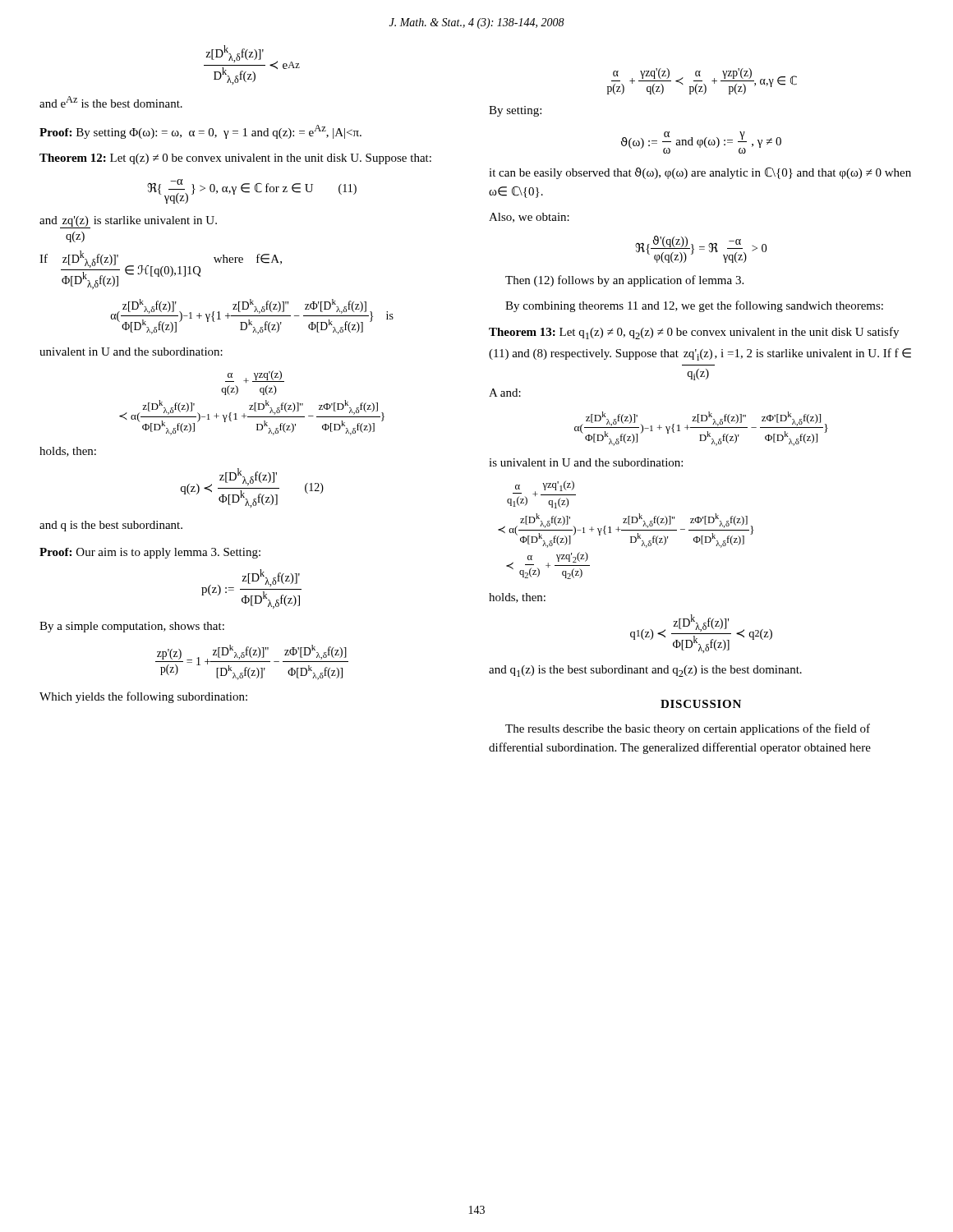The width and height of the screenshot is (953, 1232).
Task: Locate the block of text that opens with "By a simple computation,"
Action: pyautogui.click(x=132, y=625)
